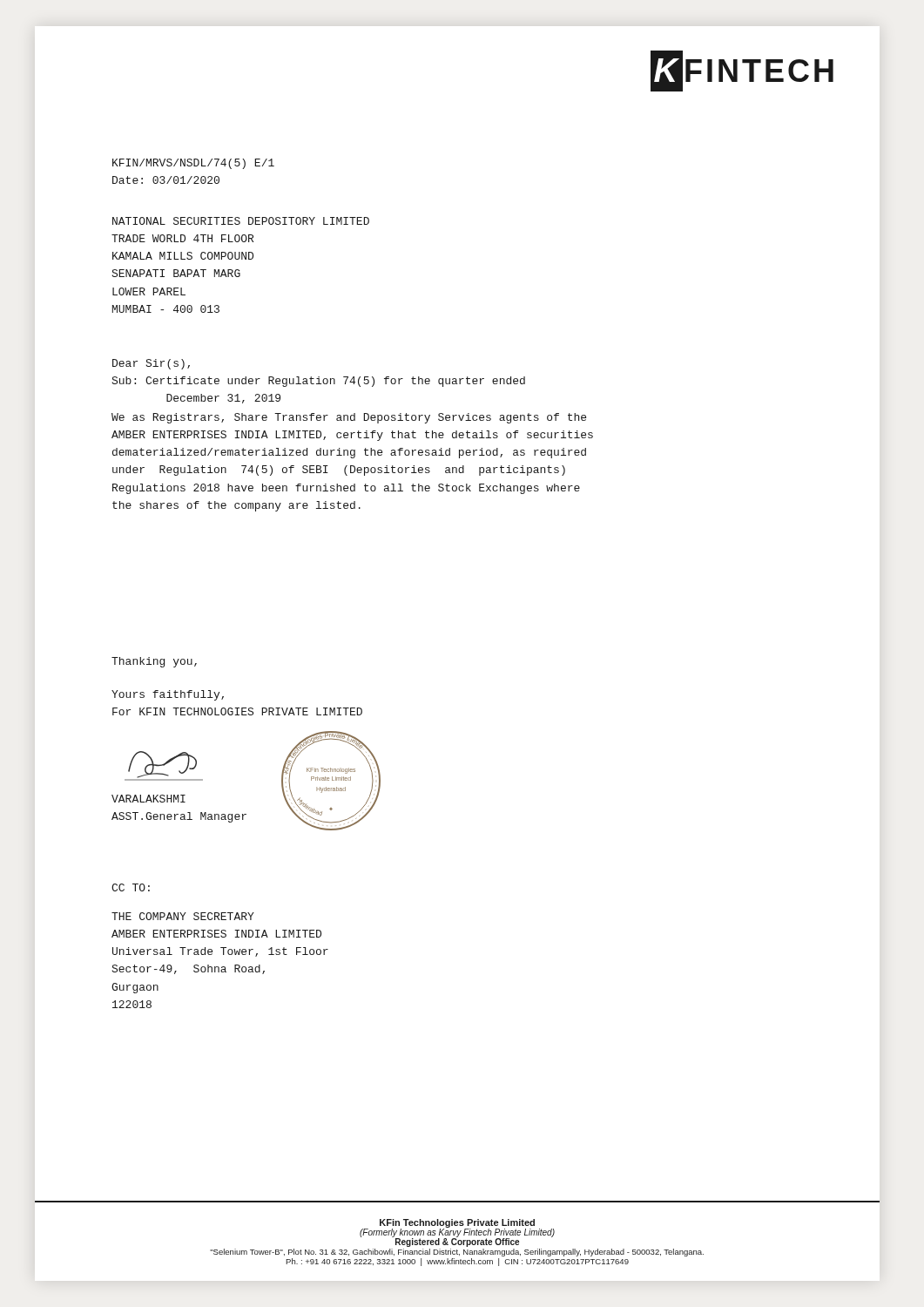Click the passage that begins "THE COMPANY SECRETARY AMBER ENTERPRISES INDIA LIMITED Universal"
Image resolution: width=924 pixels, height=1307 pixels.
[220, 961]
